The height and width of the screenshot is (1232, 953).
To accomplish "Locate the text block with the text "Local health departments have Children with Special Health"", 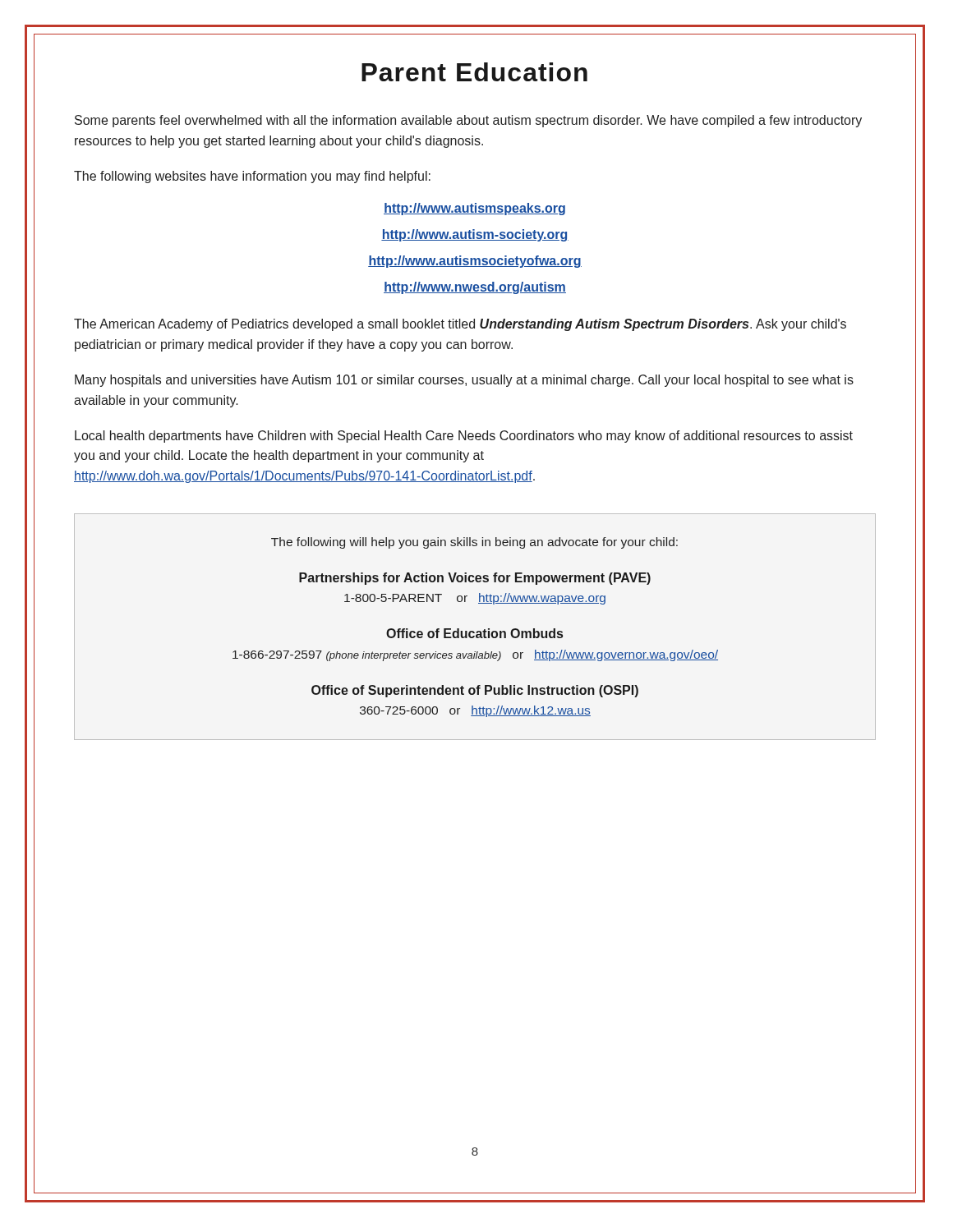I will click(463, 456).
